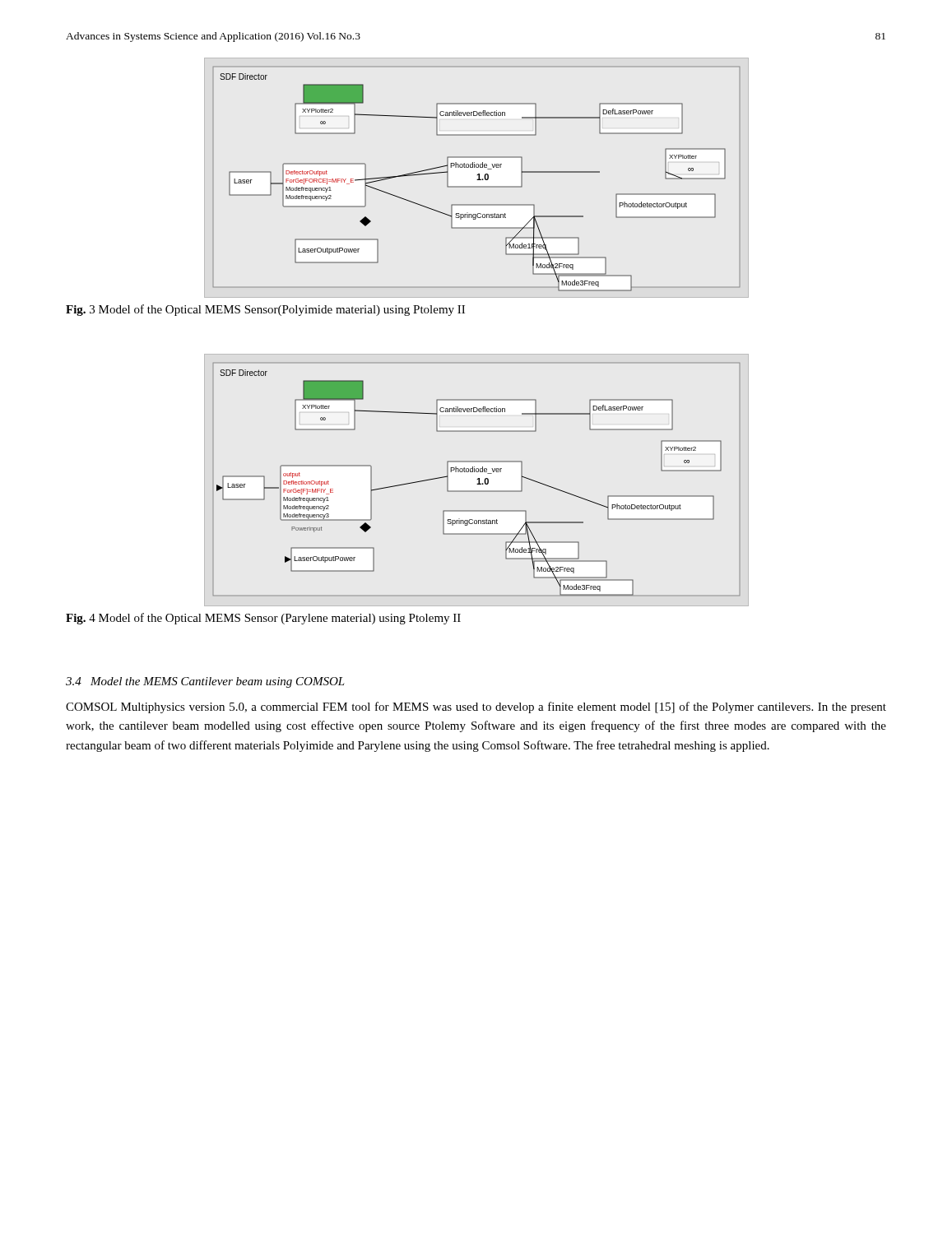Navigate to the block starting "Fig. 3 Model of the Optical MEMS Sensor(Polyimide"
Image resolution: width=952 pixels, height=1234 pixels.
click(266, 309)
